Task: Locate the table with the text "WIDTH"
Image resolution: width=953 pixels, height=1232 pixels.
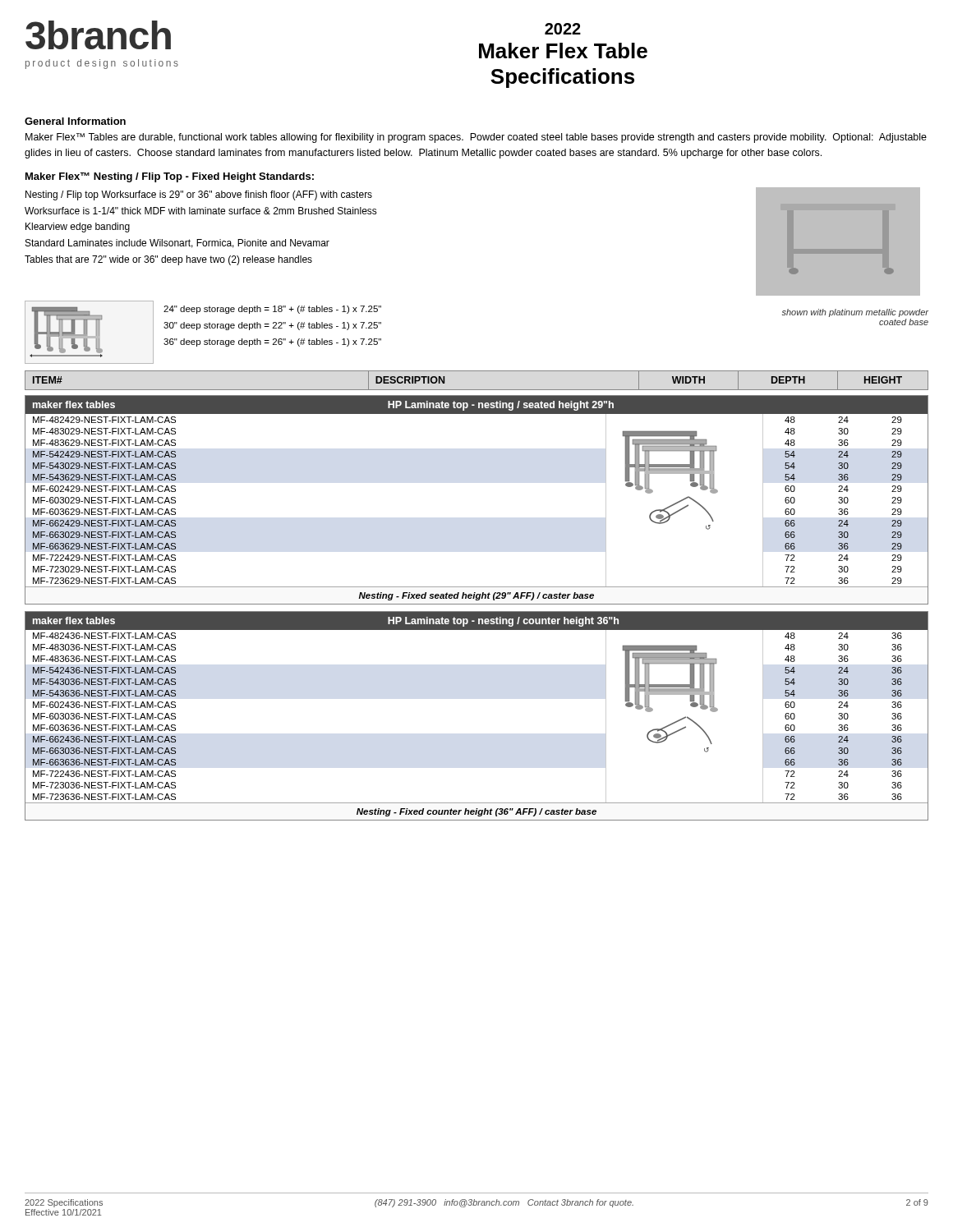Action: tap(476, 380)
